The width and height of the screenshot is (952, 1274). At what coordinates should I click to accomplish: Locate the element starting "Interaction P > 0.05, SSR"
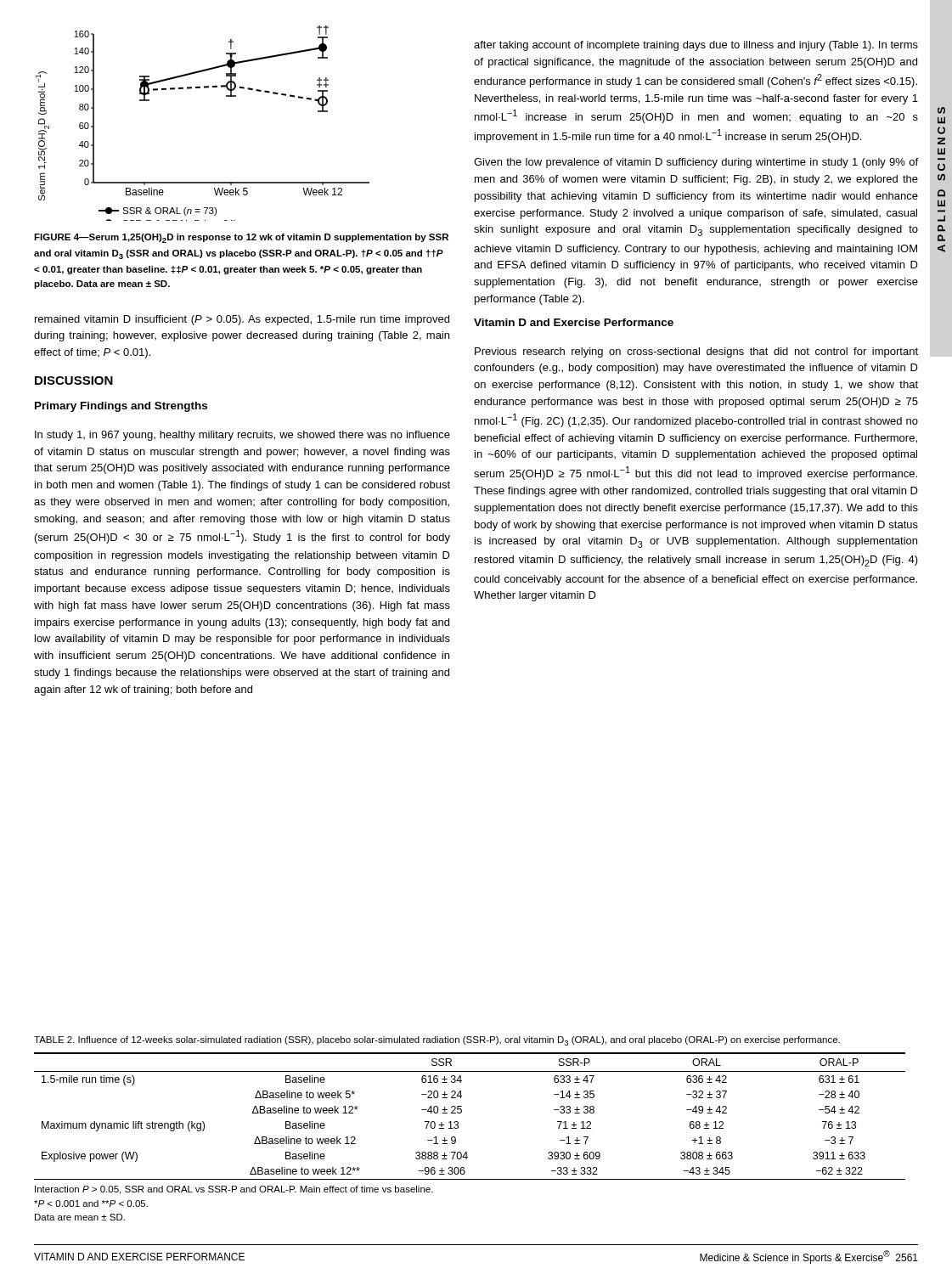[234, 1203]
